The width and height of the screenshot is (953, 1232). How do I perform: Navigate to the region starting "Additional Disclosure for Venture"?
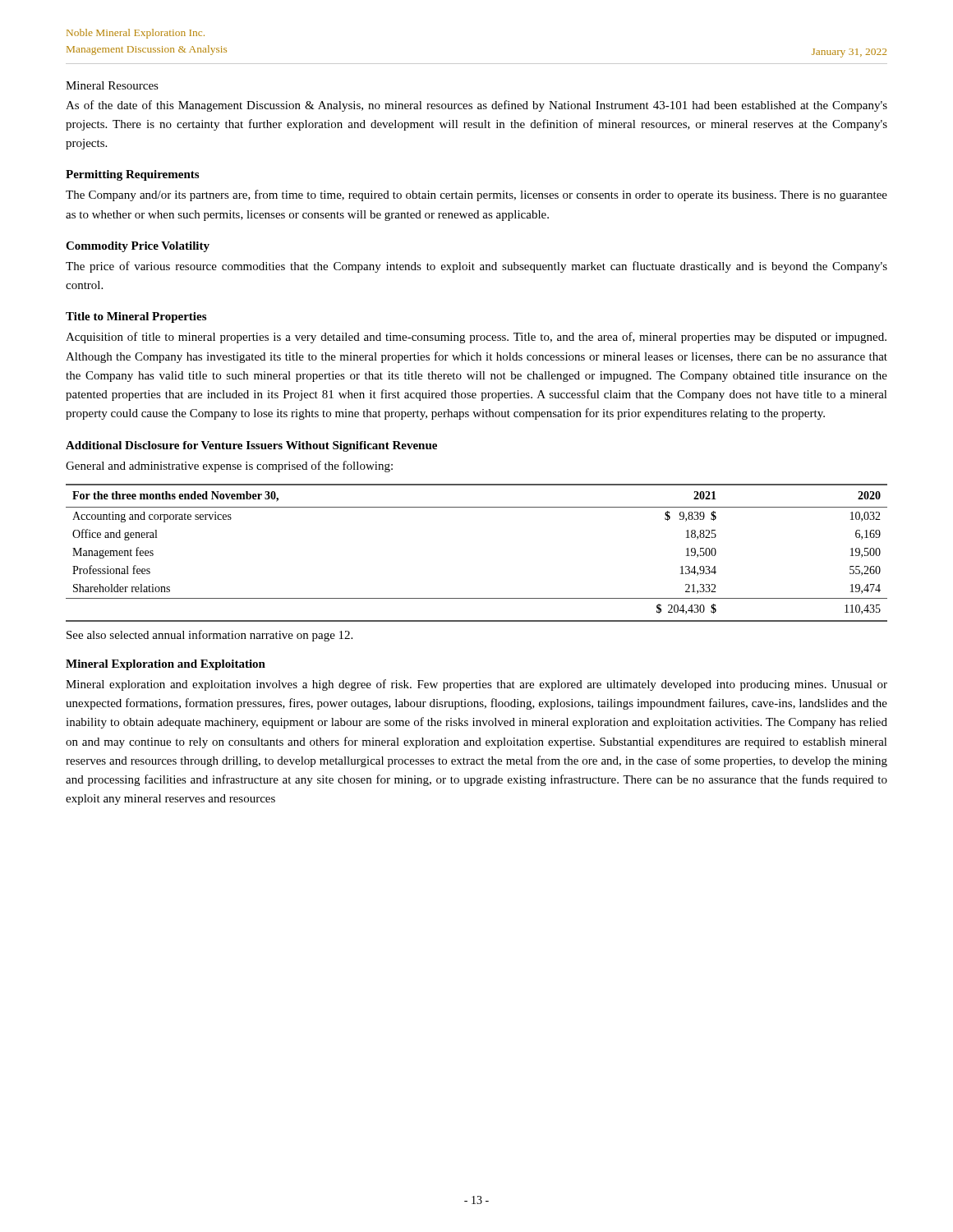click(252, 445)
